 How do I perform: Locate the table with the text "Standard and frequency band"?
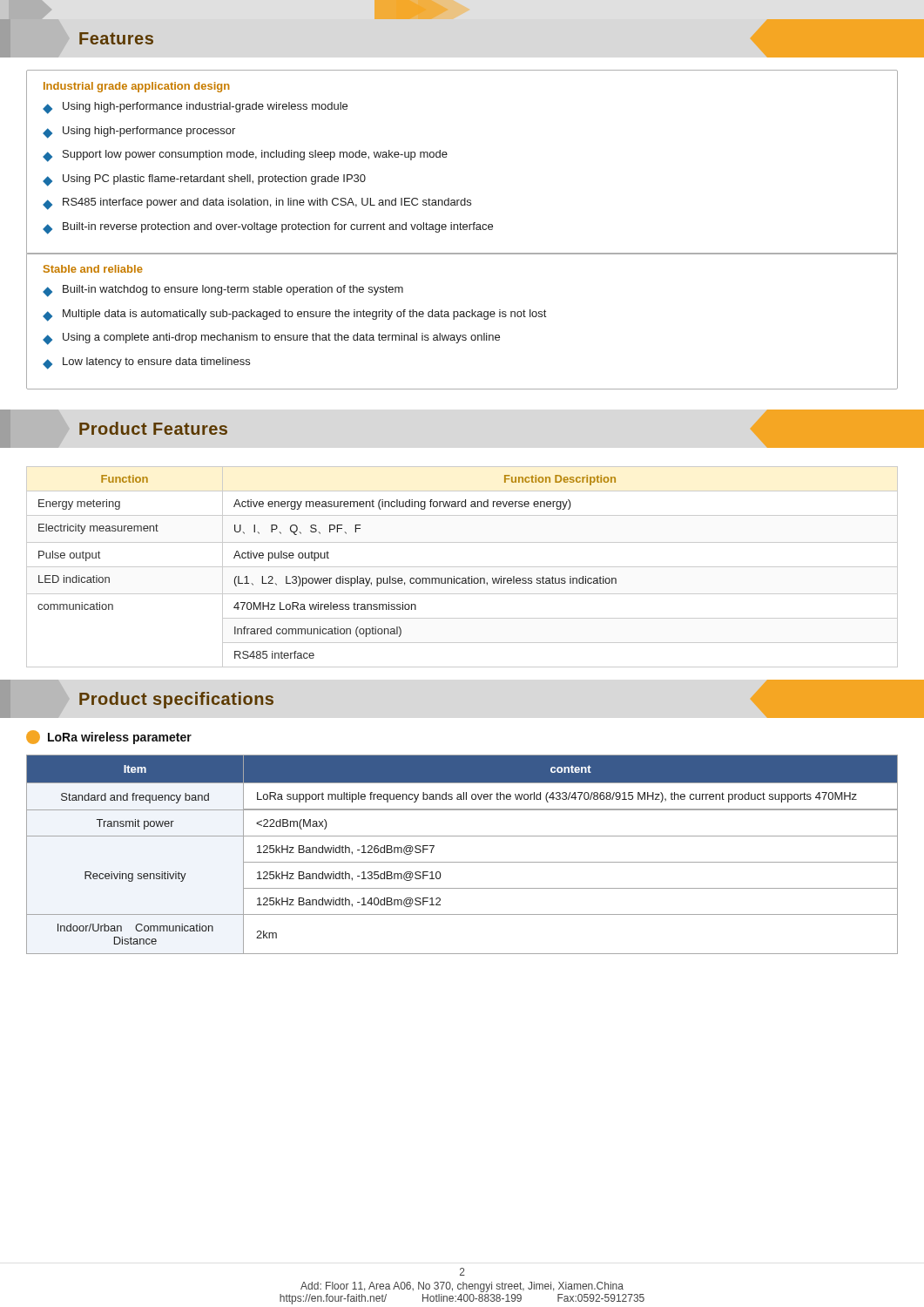tap(462, 854)
